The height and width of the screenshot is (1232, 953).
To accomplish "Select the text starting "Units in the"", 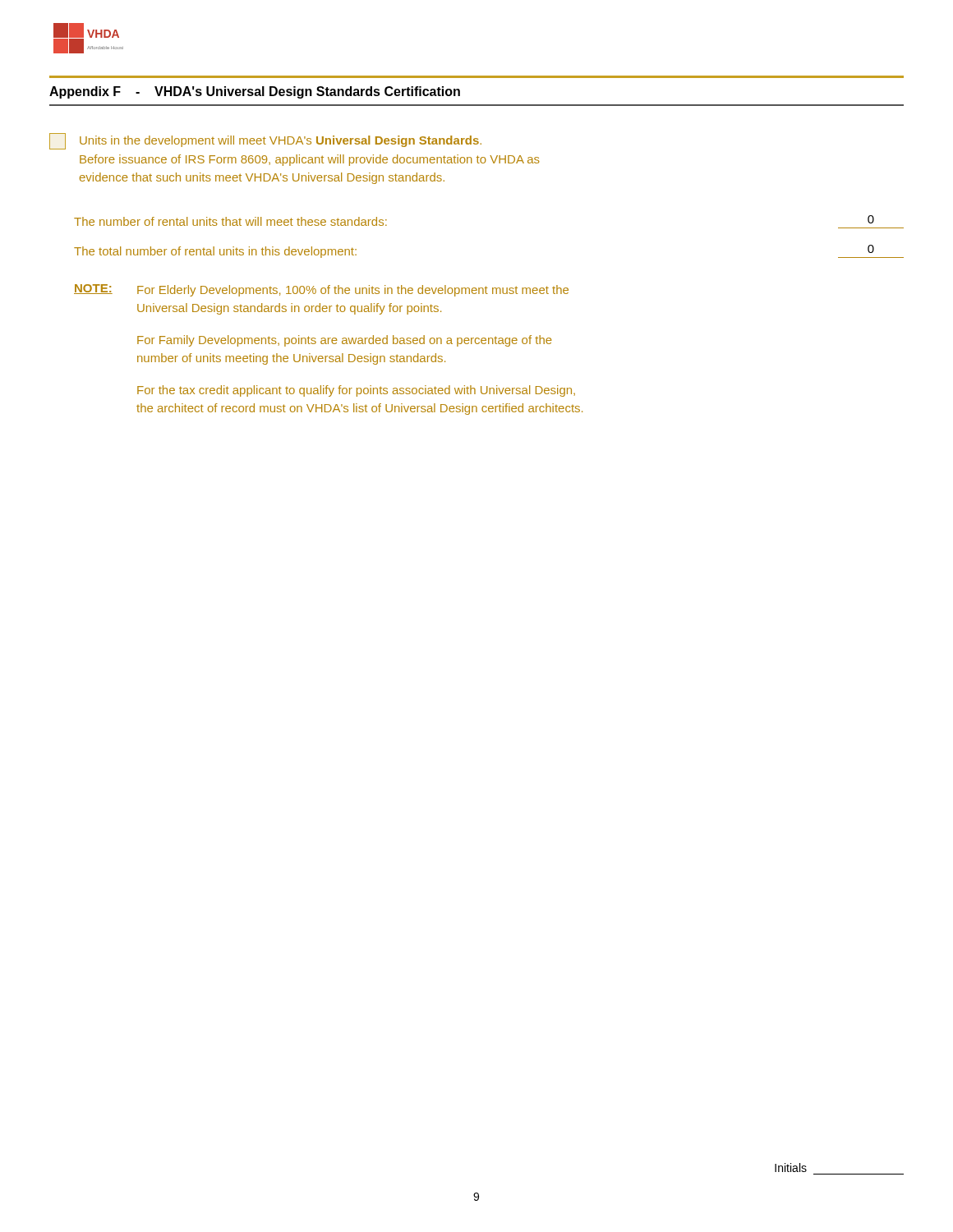I will tap(295, 159).
